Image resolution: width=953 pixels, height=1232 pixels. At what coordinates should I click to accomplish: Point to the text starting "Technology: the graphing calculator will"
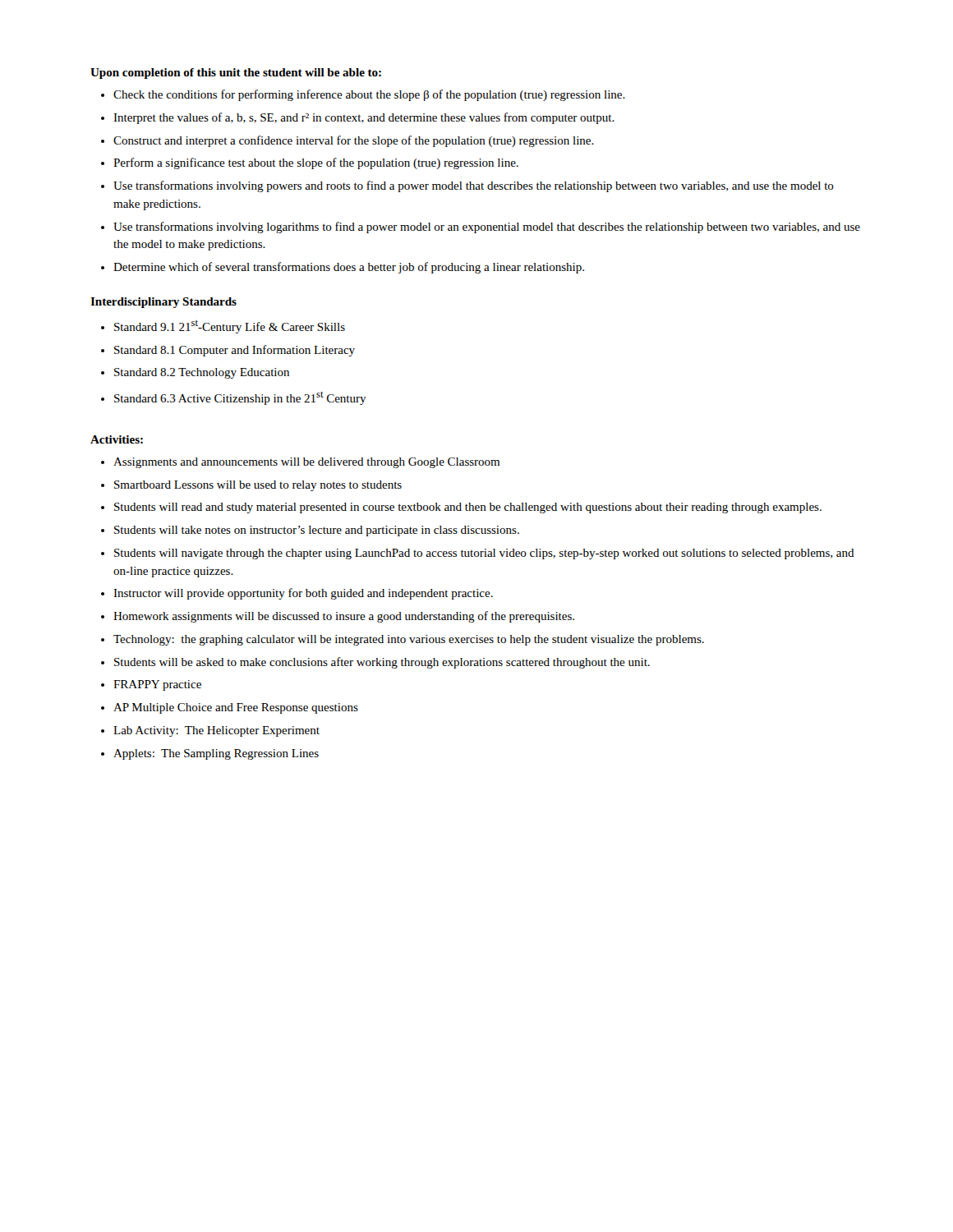[409, 639]
